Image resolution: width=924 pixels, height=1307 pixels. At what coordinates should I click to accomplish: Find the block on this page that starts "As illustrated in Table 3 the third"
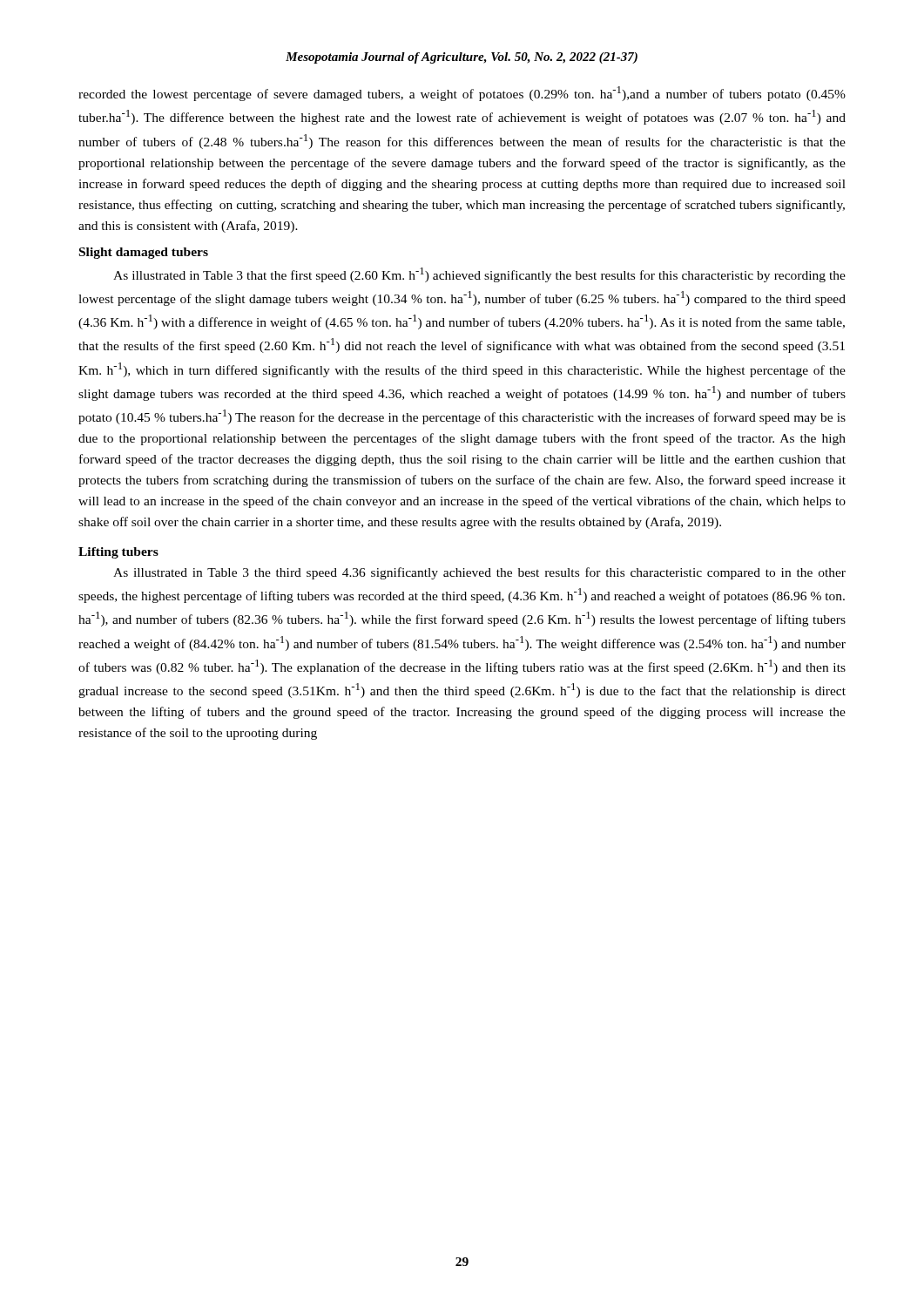coord(462,652)
